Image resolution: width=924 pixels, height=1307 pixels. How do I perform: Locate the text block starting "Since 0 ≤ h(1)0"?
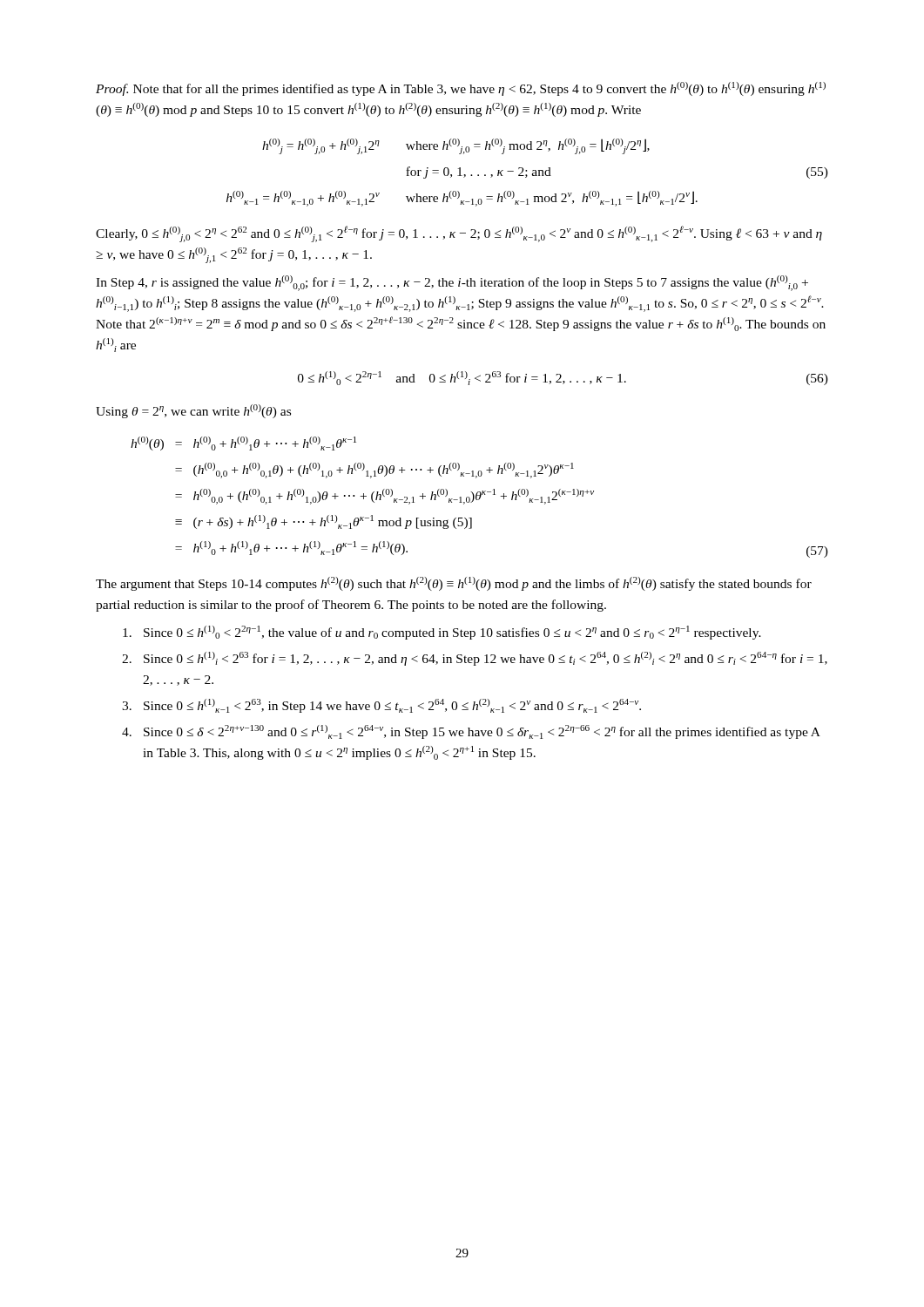click(x=475, y=632)
